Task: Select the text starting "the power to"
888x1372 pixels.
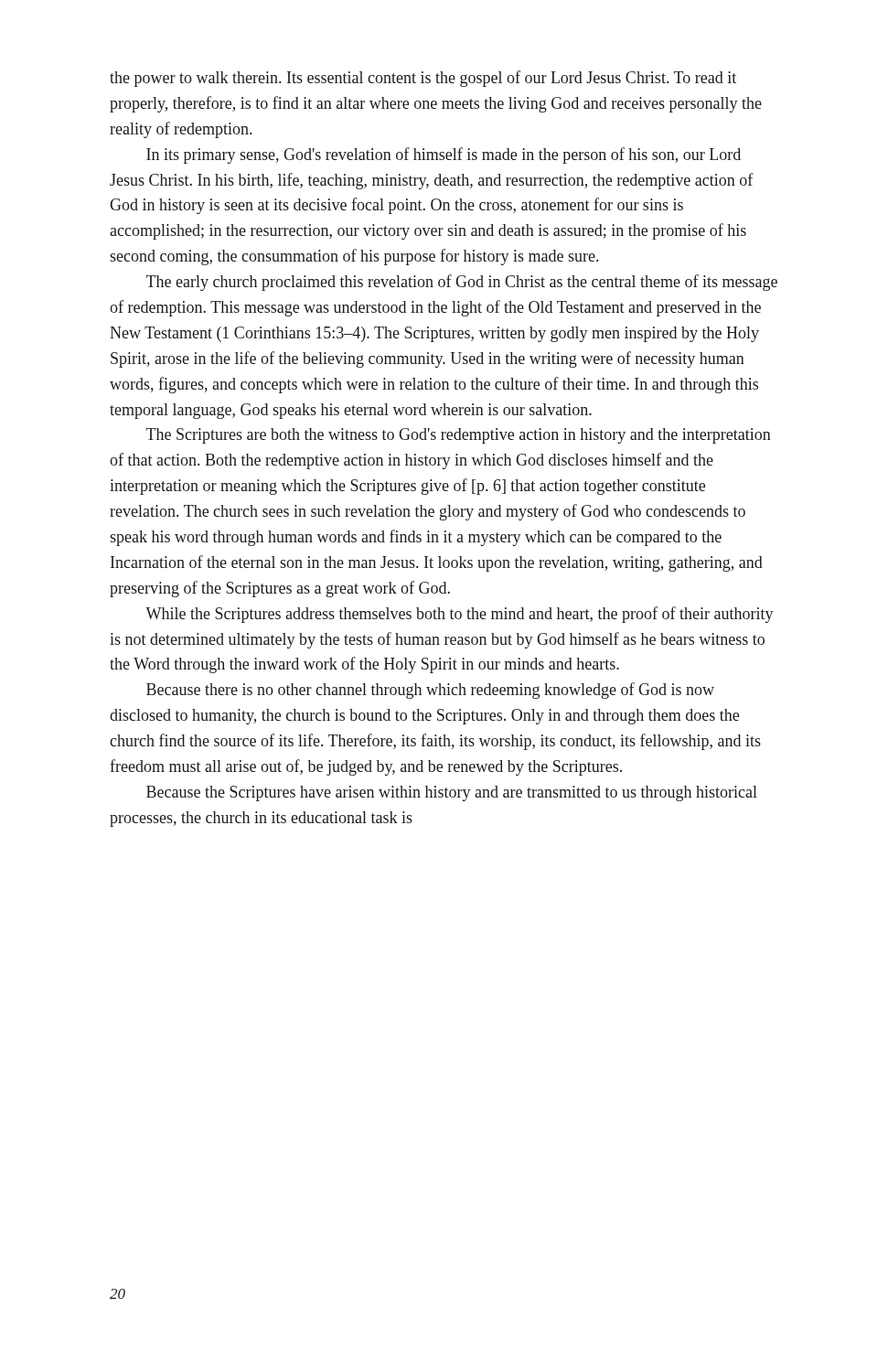Action: click(x=444, y=449)
